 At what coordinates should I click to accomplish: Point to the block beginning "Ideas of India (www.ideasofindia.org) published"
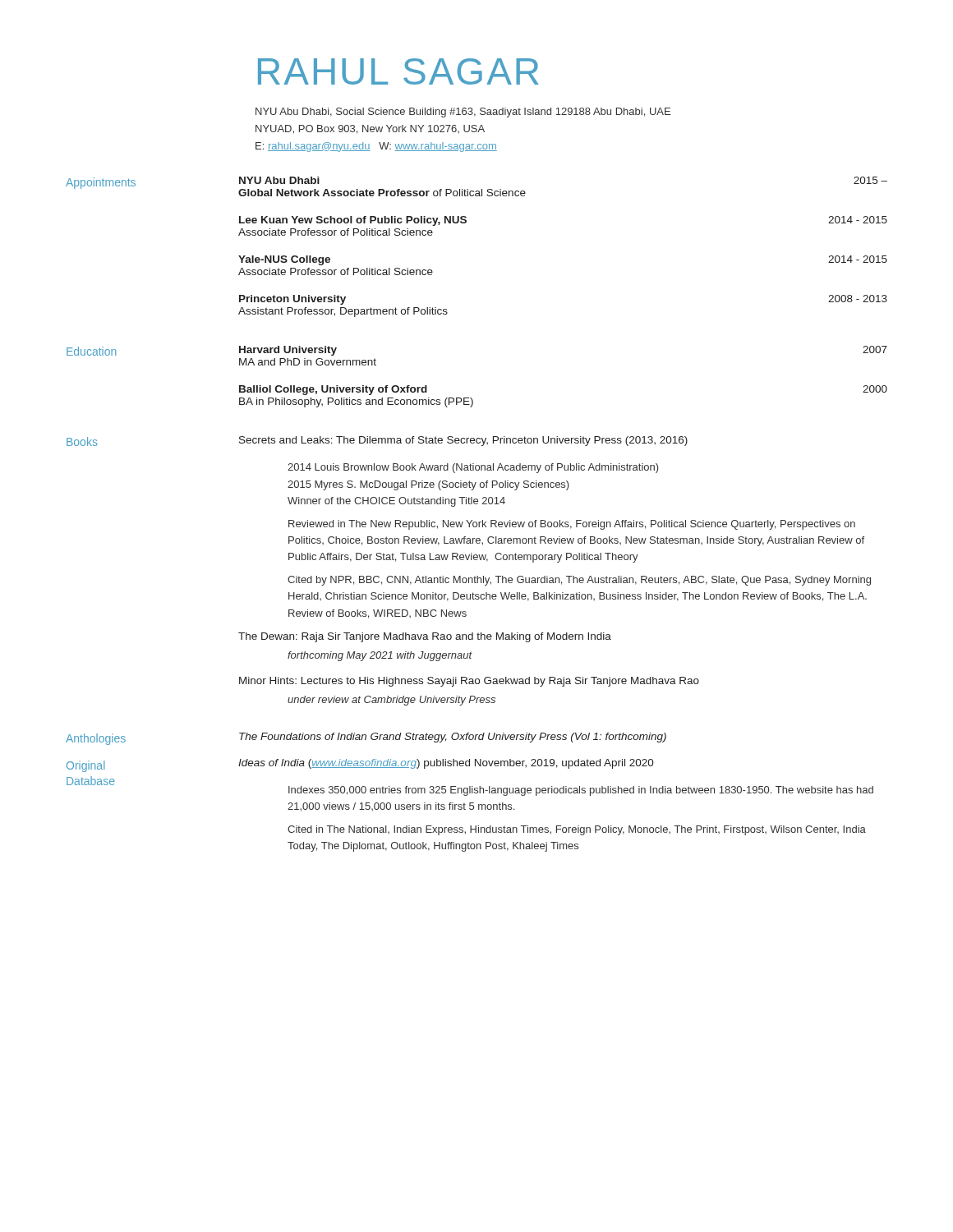[x=563, y=762]
